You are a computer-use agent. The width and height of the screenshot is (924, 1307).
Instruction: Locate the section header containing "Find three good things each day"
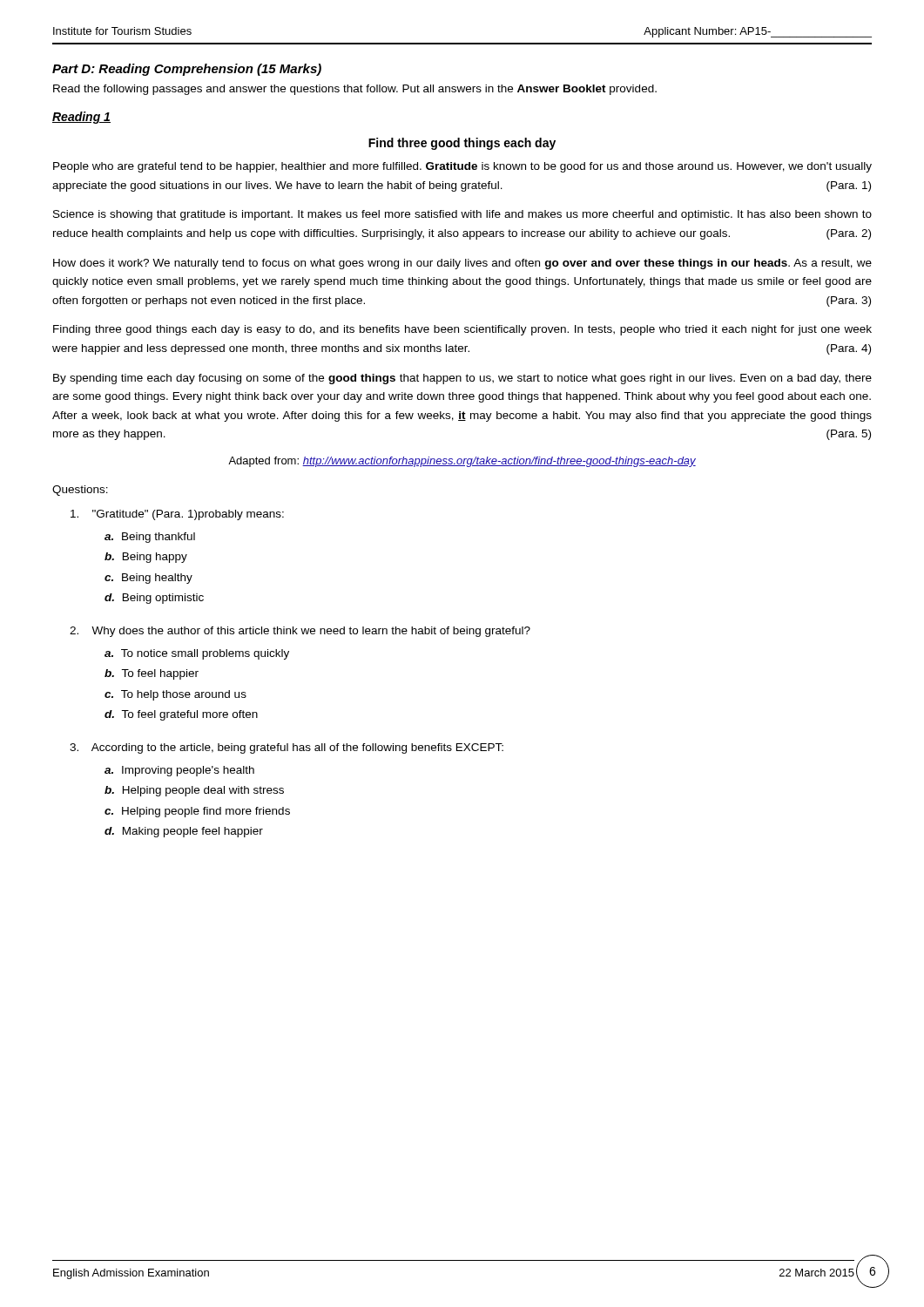(462, 143)
